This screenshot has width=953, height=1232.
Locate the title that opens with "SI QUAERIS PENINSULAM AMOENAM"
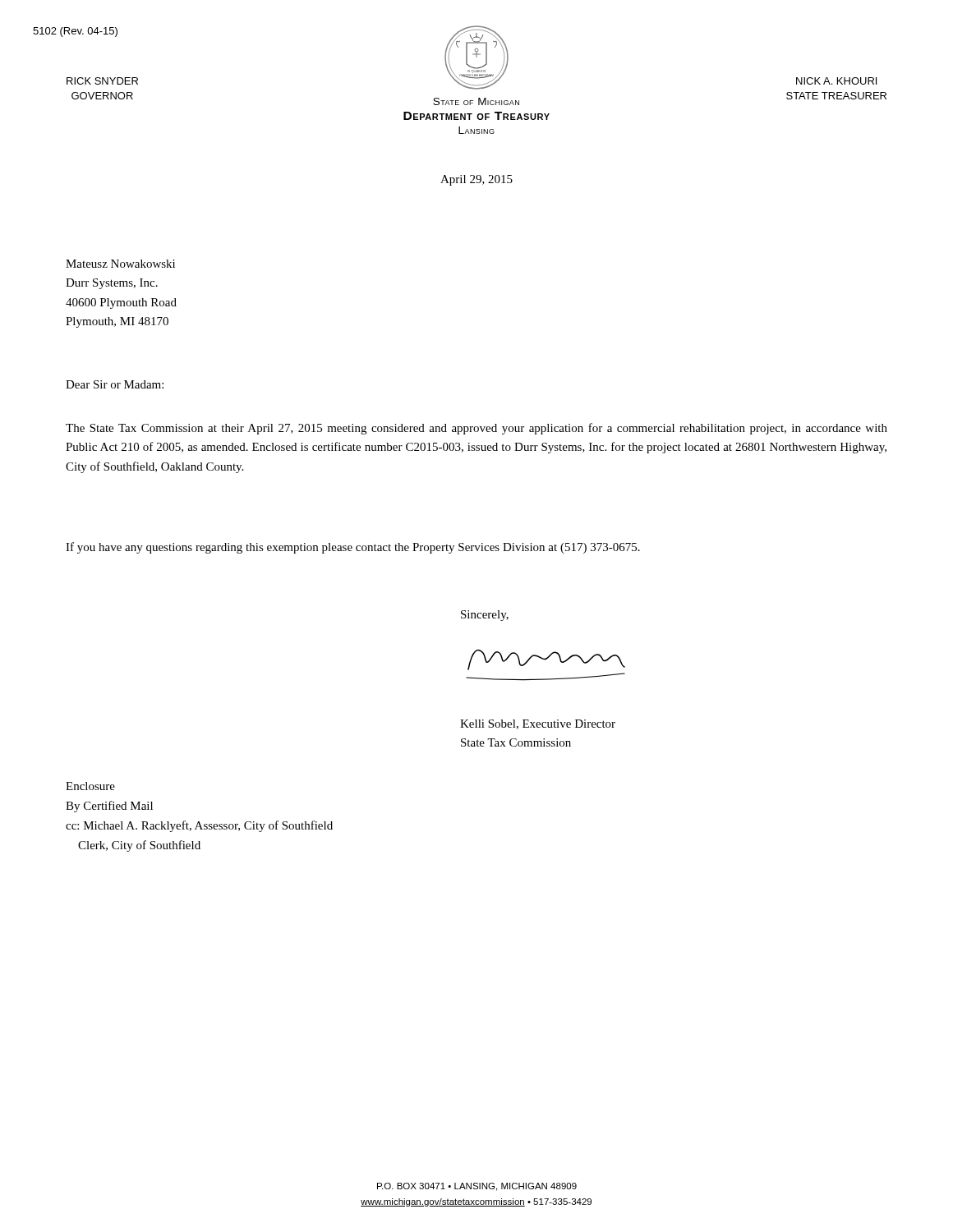pos(476,81)
